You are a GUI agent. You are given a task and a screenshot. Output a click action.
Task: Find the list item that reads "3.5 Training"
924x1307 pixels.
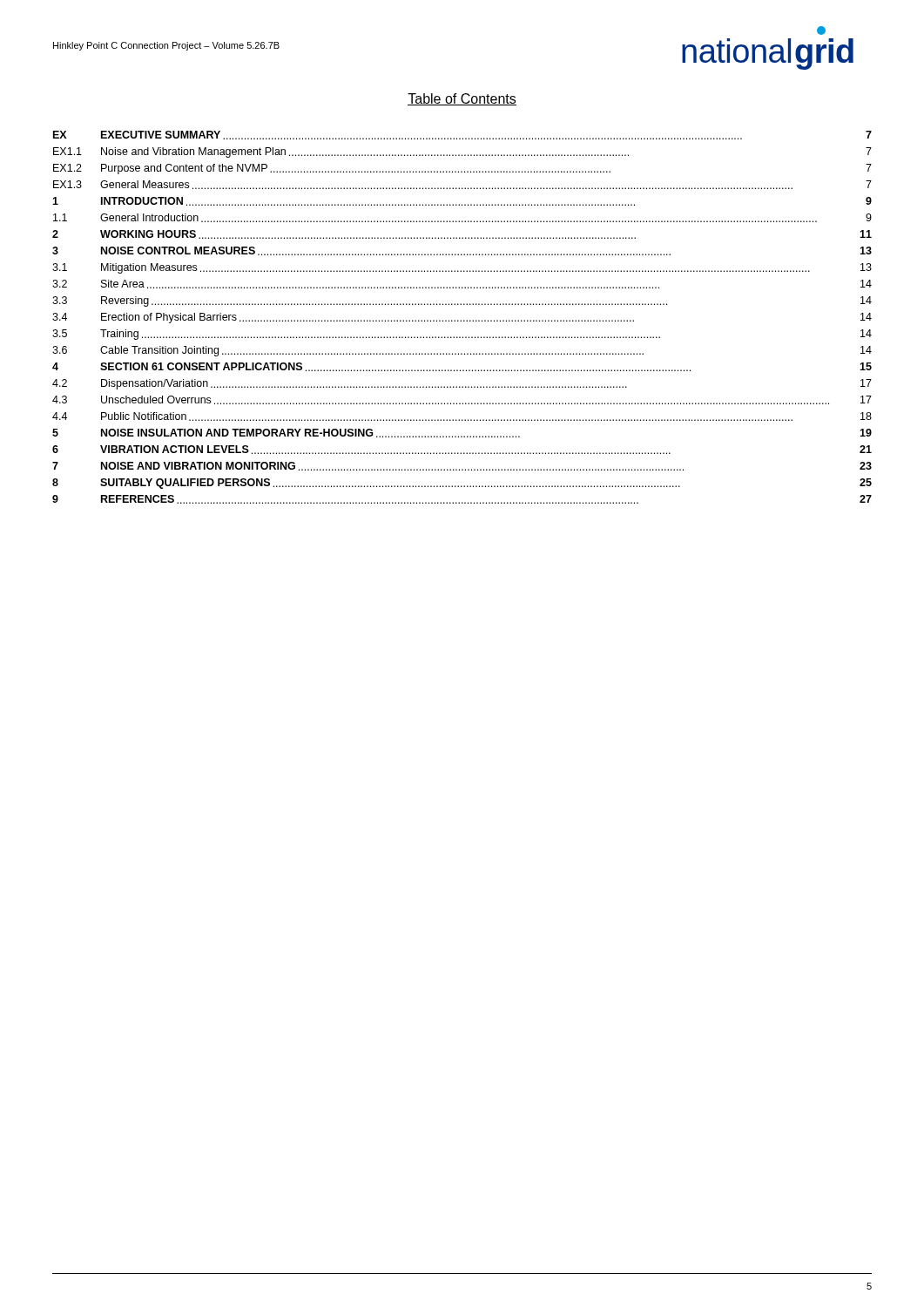pos(462,334)
